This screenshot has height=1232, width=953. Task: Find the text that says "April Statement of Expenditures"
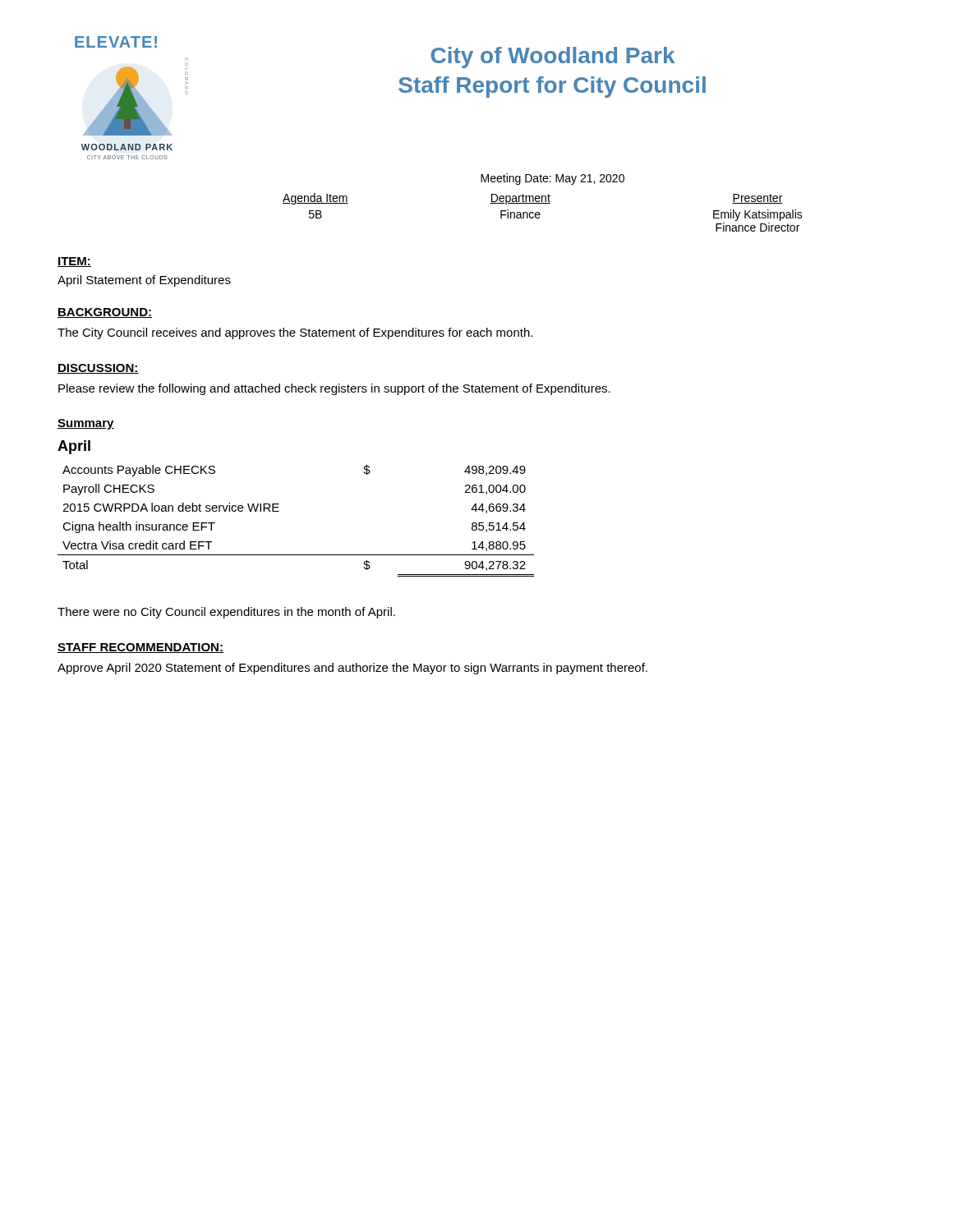click(144, 280)
